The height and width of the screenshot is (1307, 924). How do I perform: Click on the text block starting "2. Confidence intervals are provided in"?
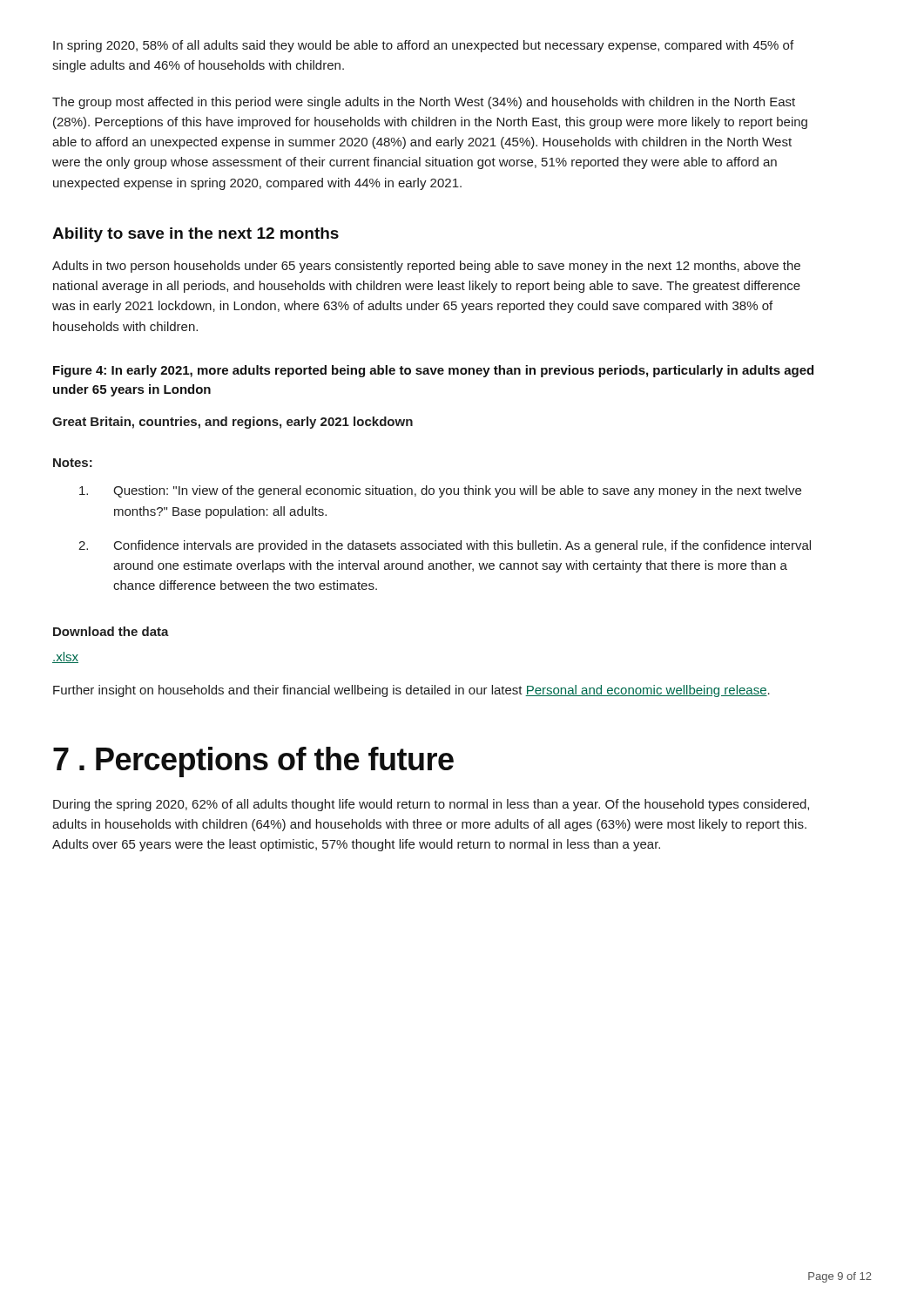pos(449,565)
